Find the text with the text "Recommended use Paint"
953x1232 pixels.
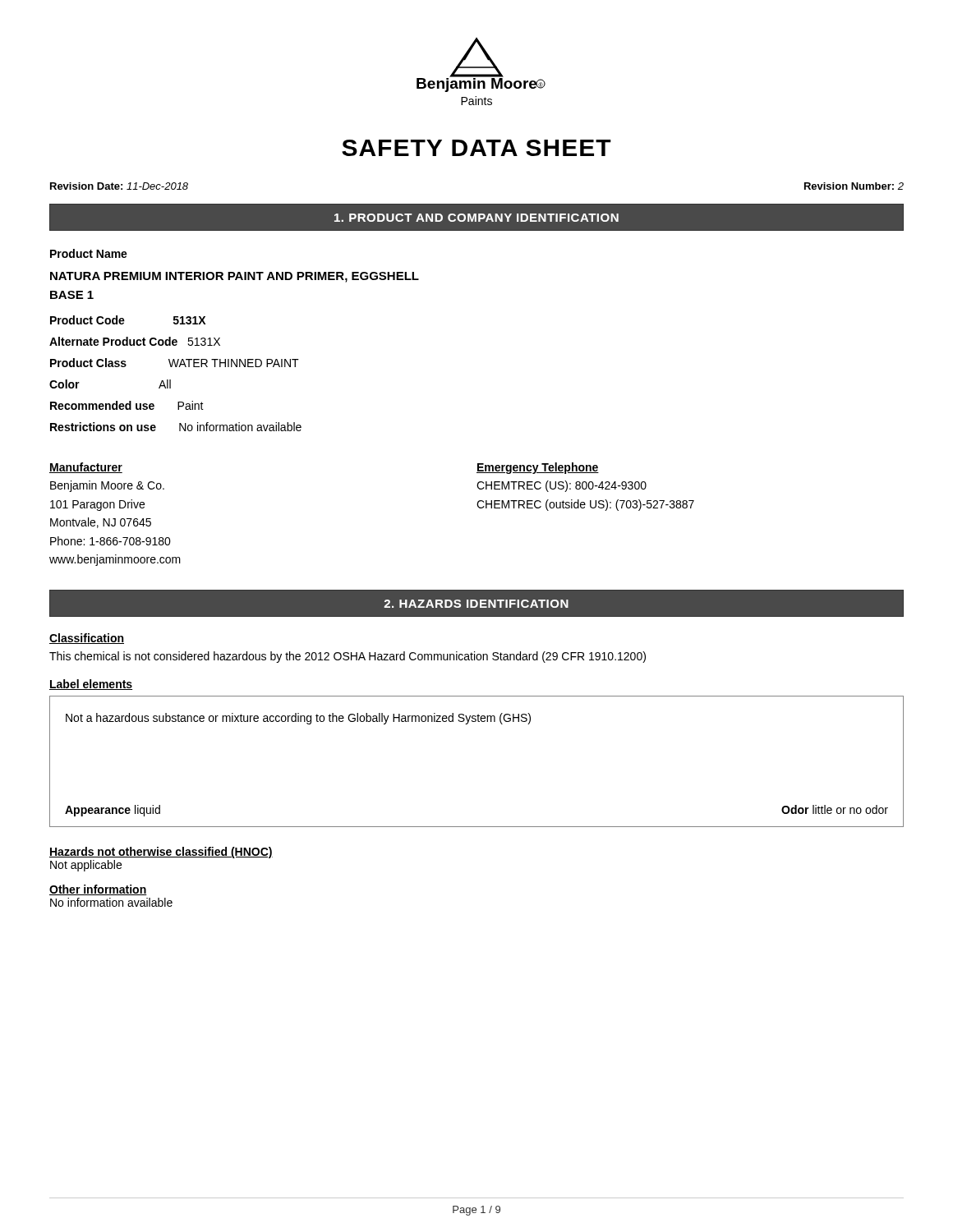click(126, 406)
